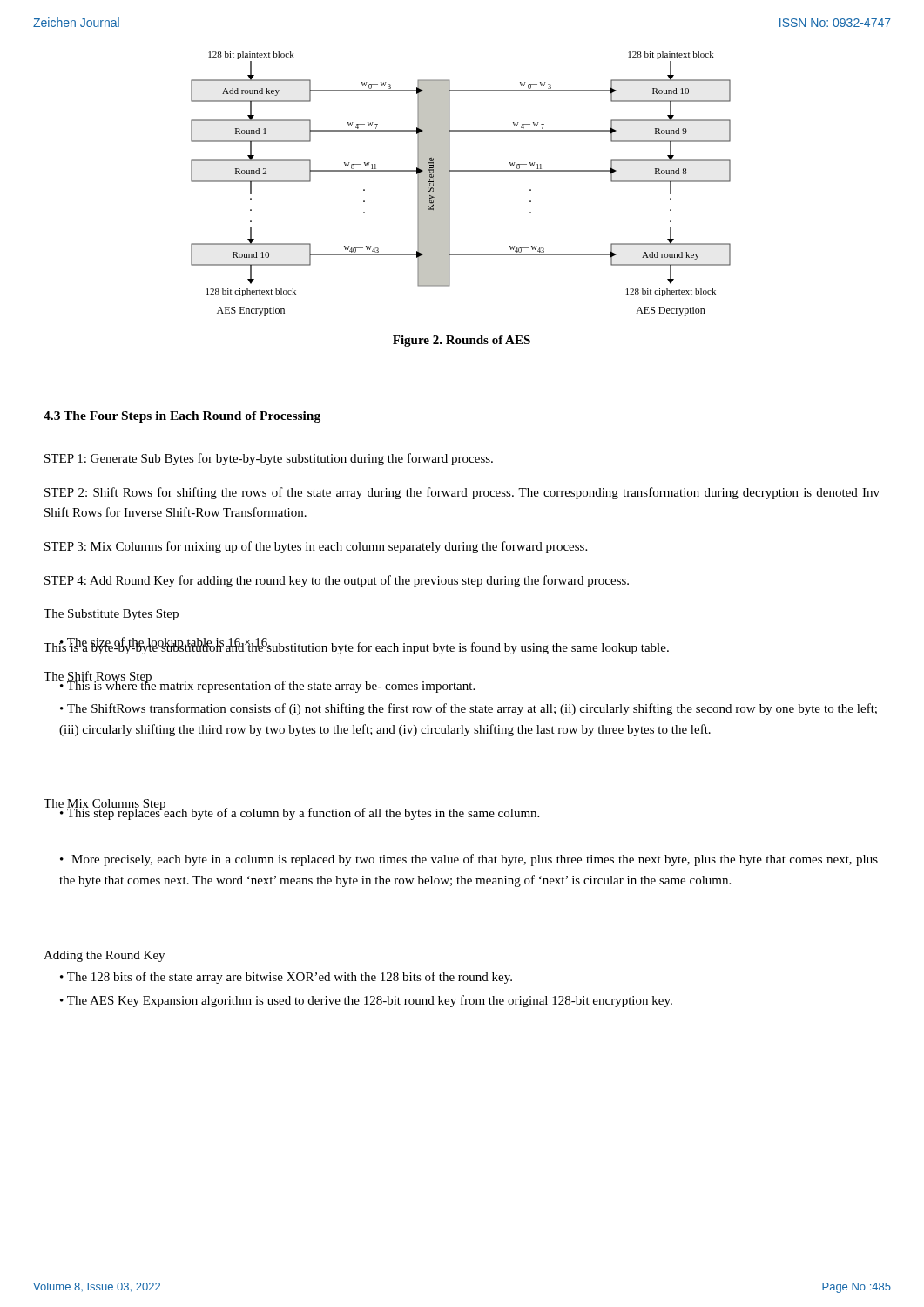Click on the passage starting "• This step replaces each"
Screen dimensions: 1307x924
click(300, 813)
